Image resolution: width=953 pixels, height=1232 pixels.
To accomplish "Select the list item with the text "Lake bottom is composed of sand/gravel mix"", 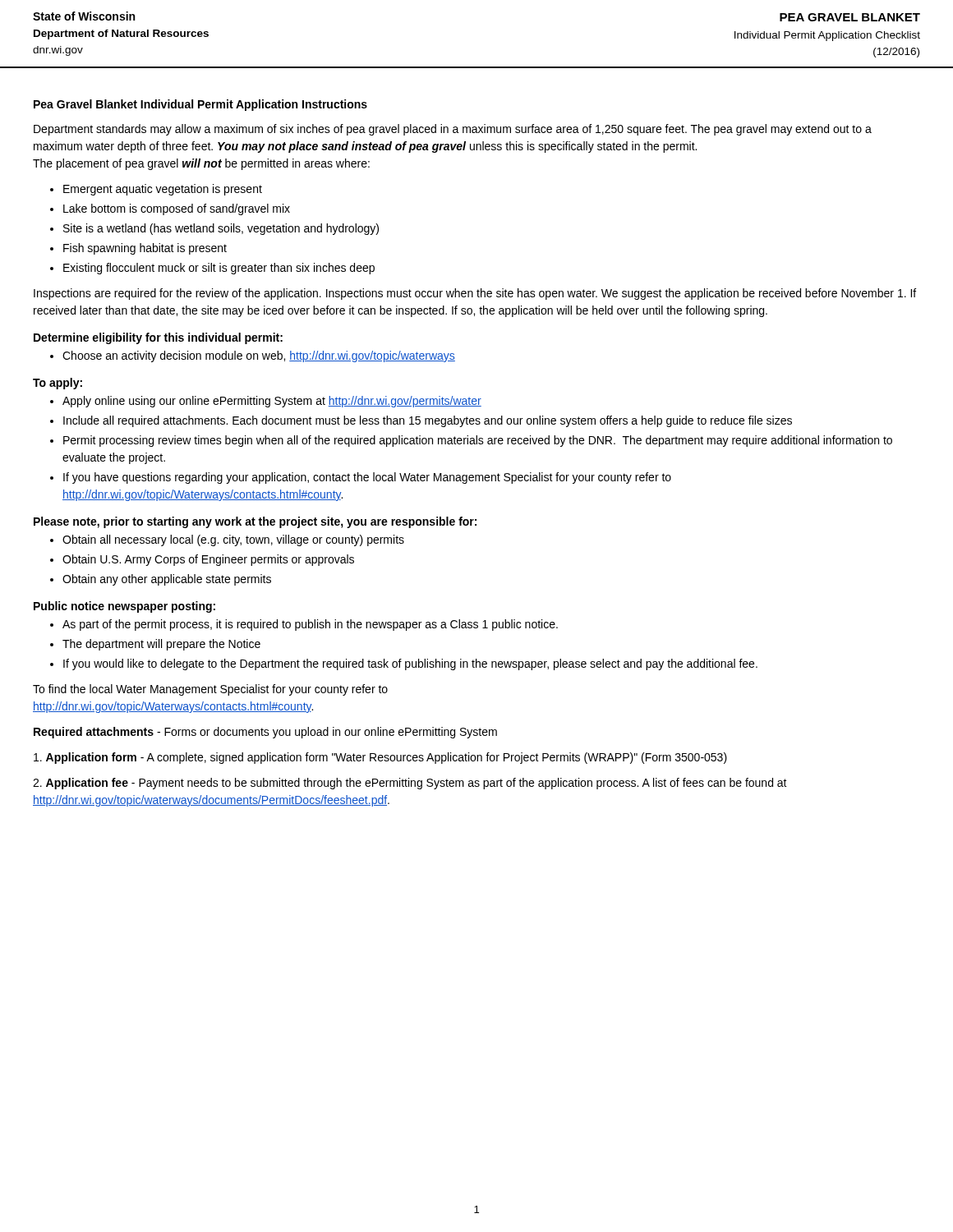I will [176, 209].
